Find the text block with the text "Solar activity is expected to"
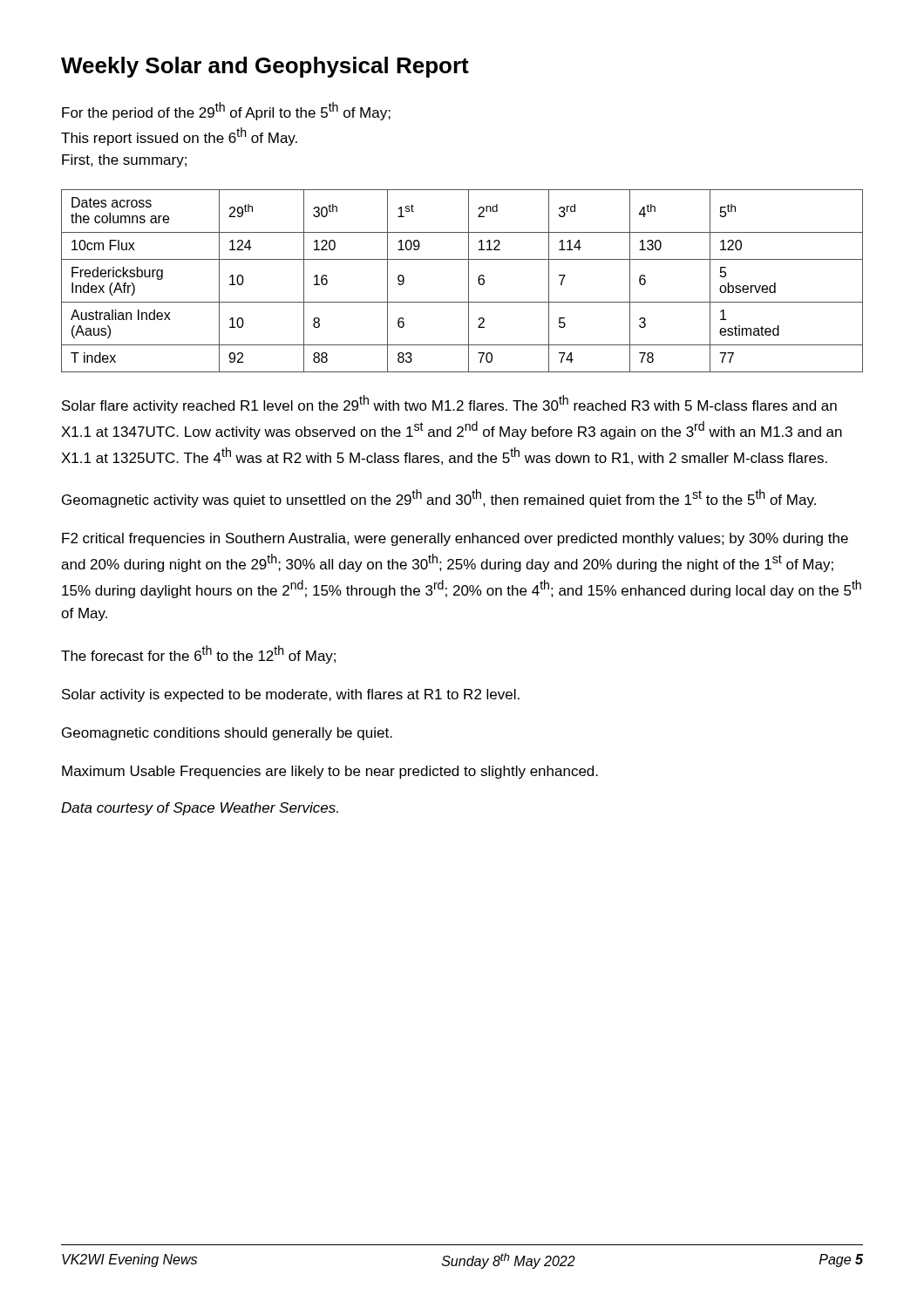 point(291,694)
